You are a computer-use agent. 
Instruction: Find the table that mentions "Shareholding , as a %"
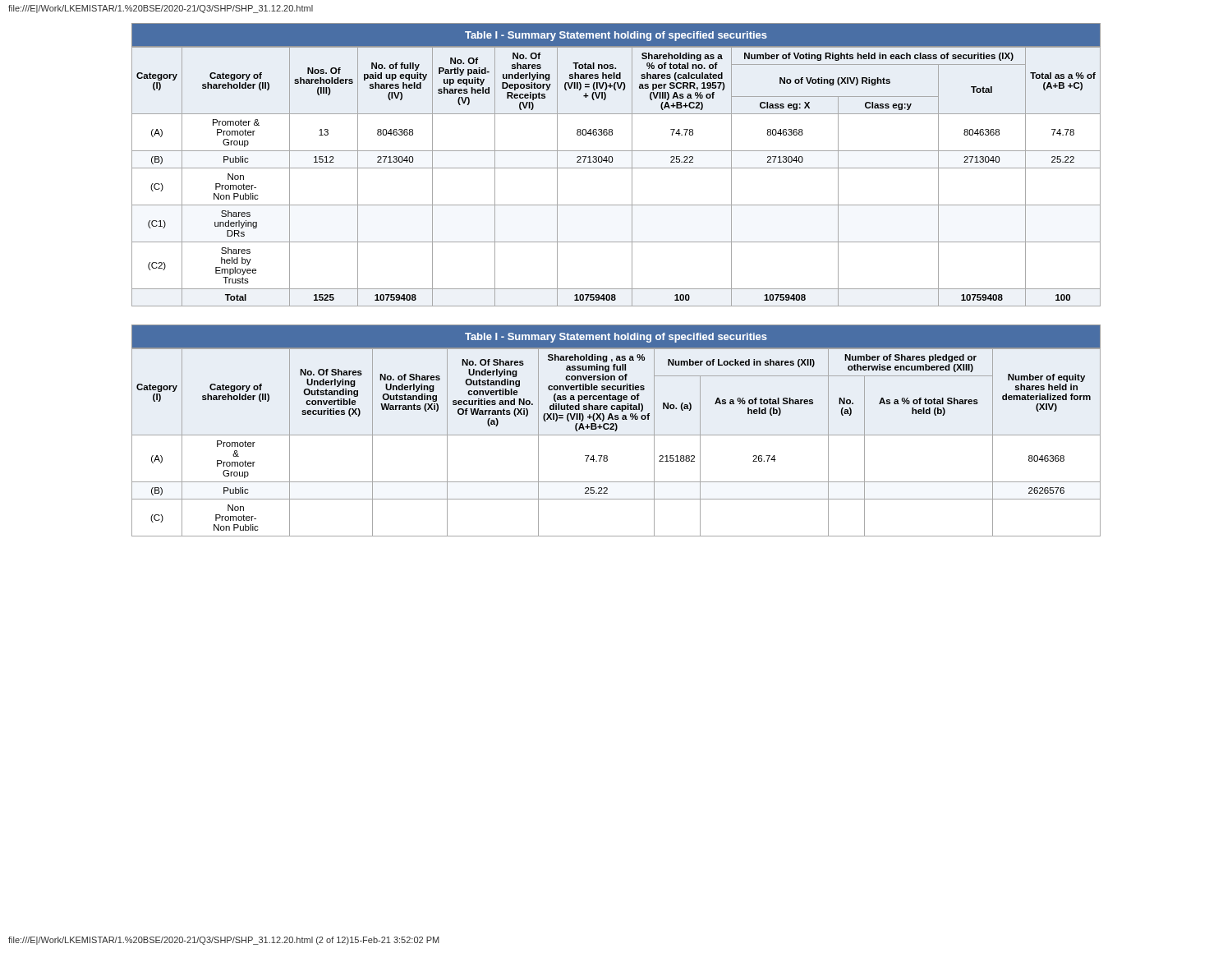(x=616, y=442)
